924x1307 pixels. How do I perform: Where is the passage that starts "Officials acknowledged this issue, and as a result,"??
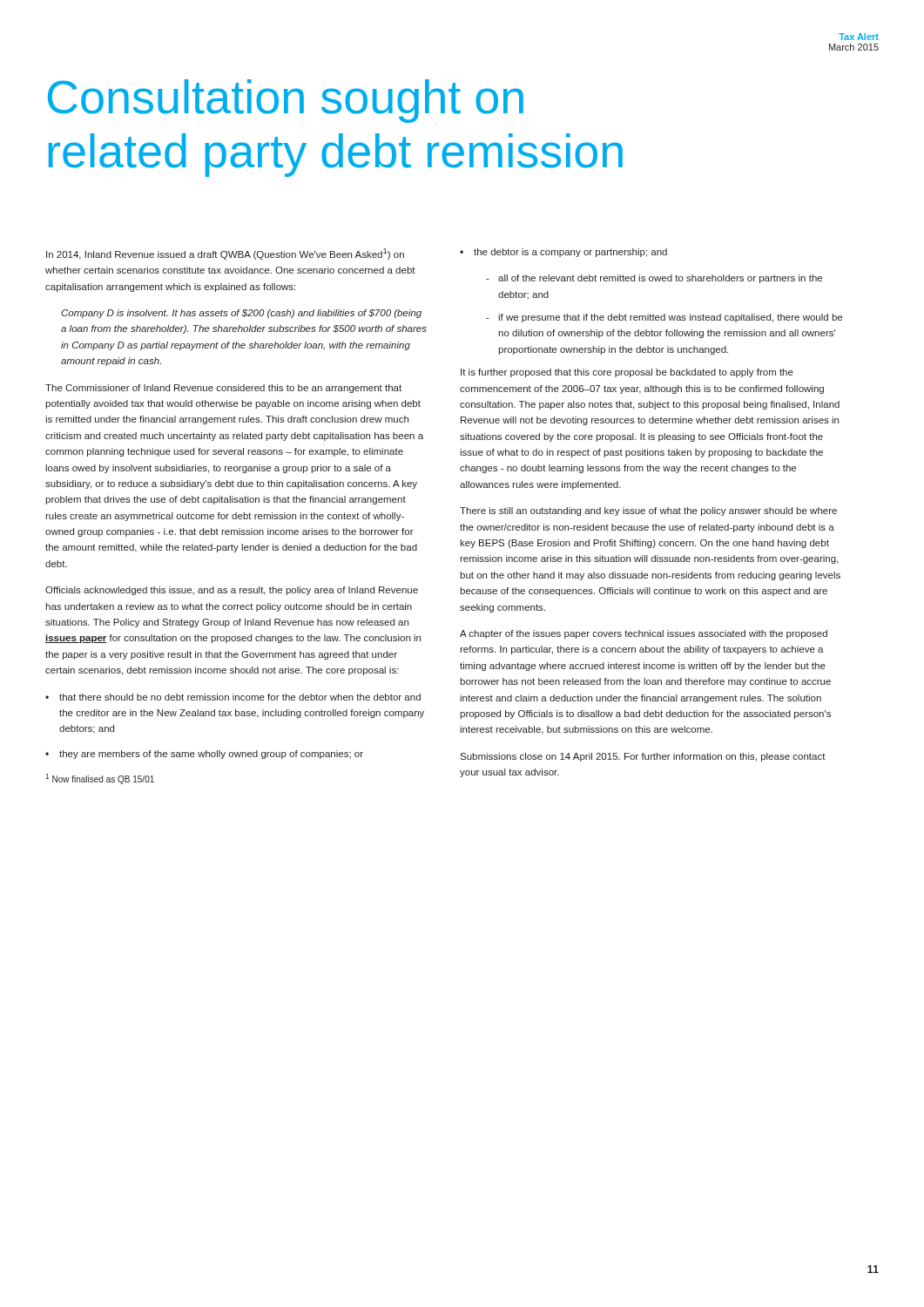233,630
